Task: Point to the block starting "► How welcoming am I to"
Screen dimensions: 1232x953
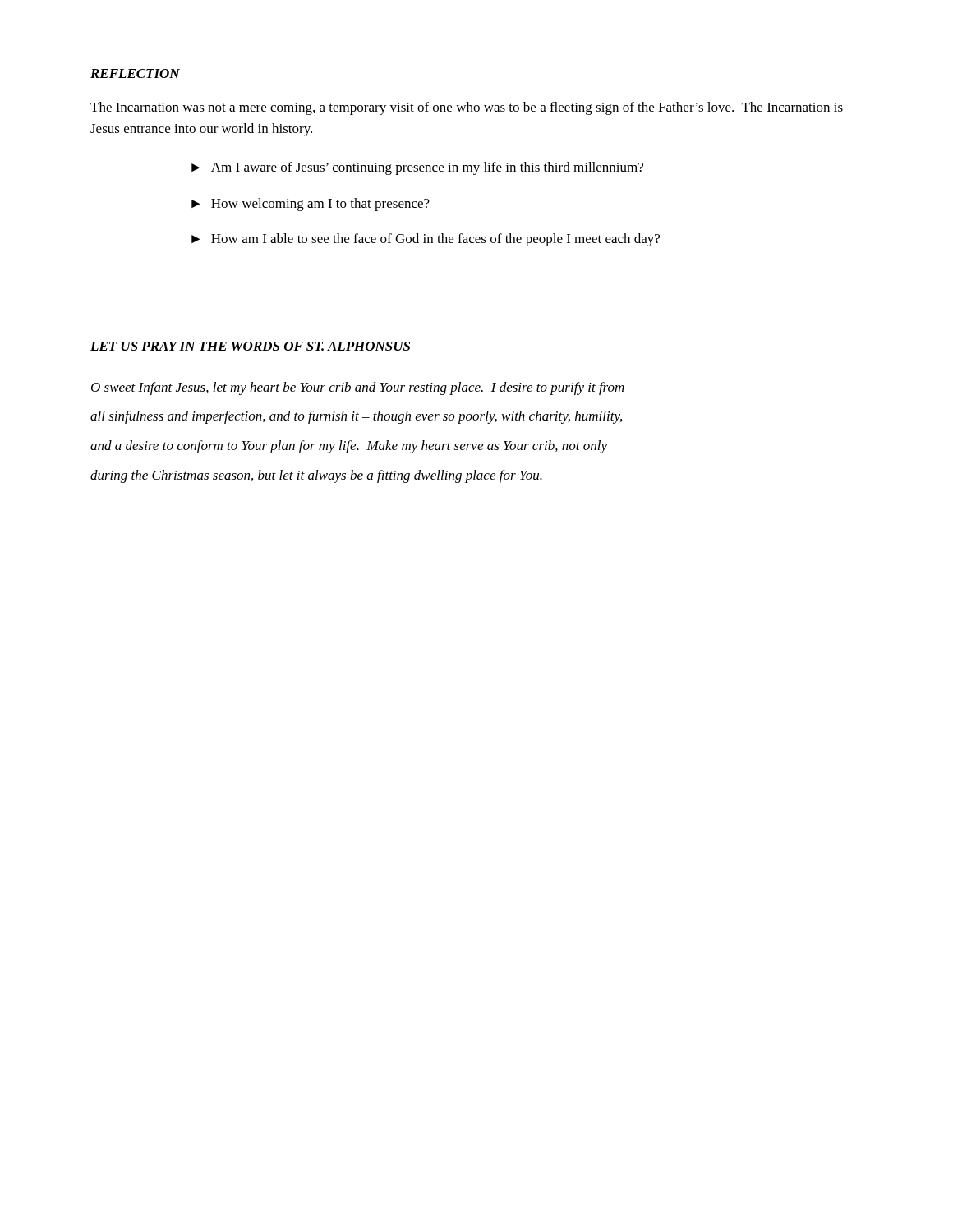Action: [x=309, y=203]
